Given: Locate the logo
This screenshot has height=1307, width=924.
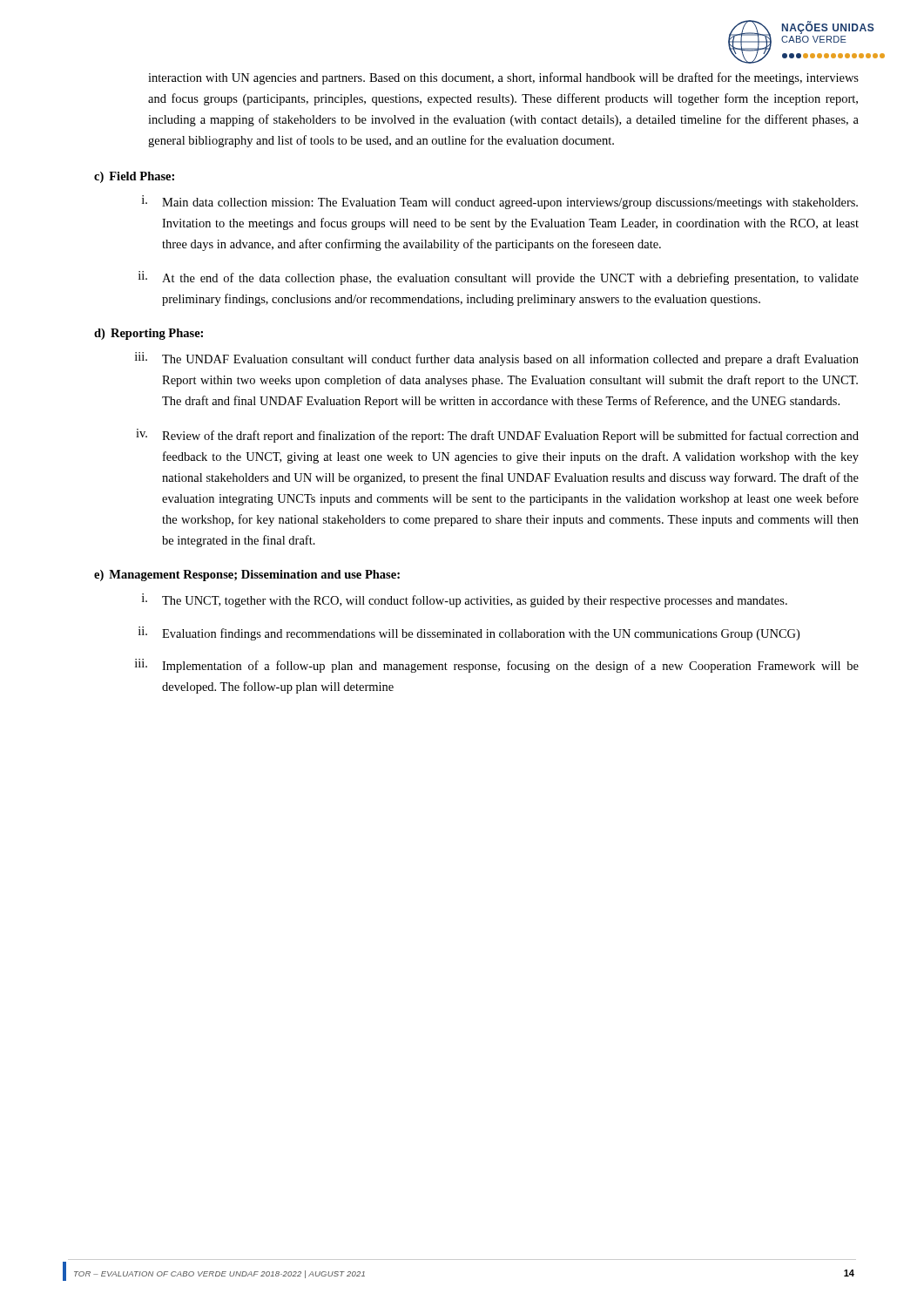Looking at the screenshot, I should (x=806, y=42).
